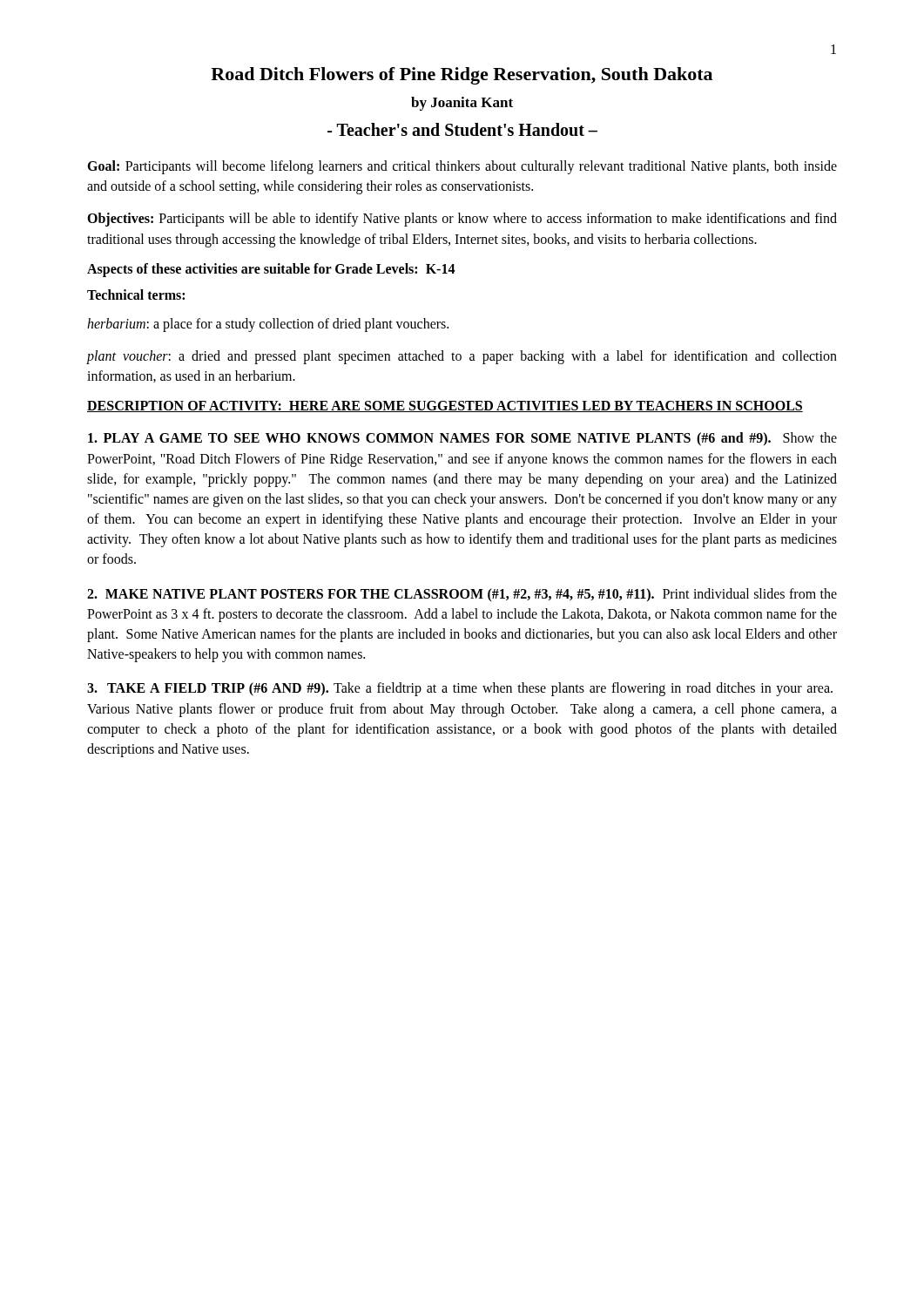Point to the section header beginning "- Teacher's and Student's Handout"

click(x=462, y=130)
